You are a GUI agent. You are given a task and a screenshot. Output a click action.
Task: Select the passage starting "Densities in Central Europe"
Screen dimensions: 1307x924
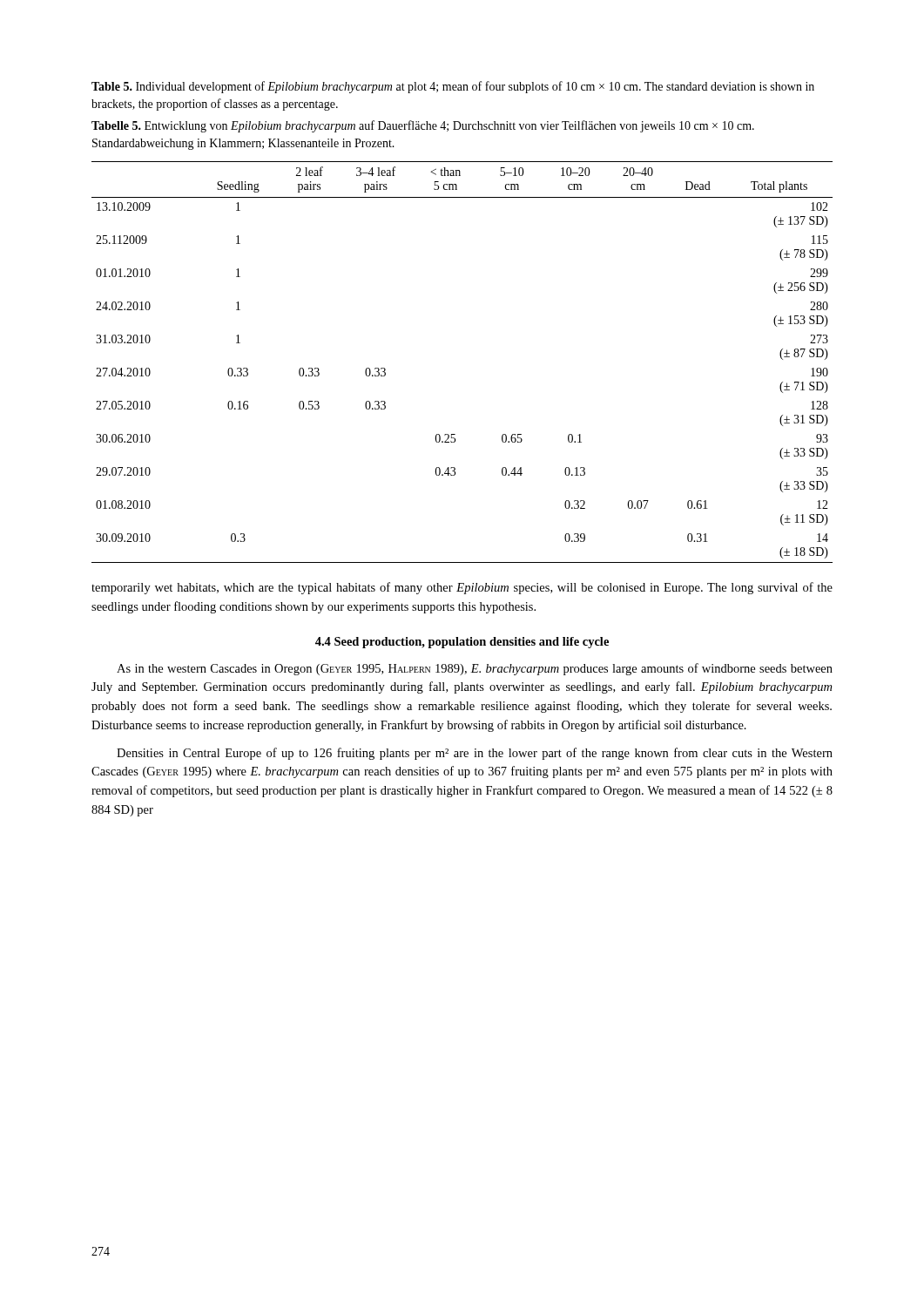click(462, 781)
